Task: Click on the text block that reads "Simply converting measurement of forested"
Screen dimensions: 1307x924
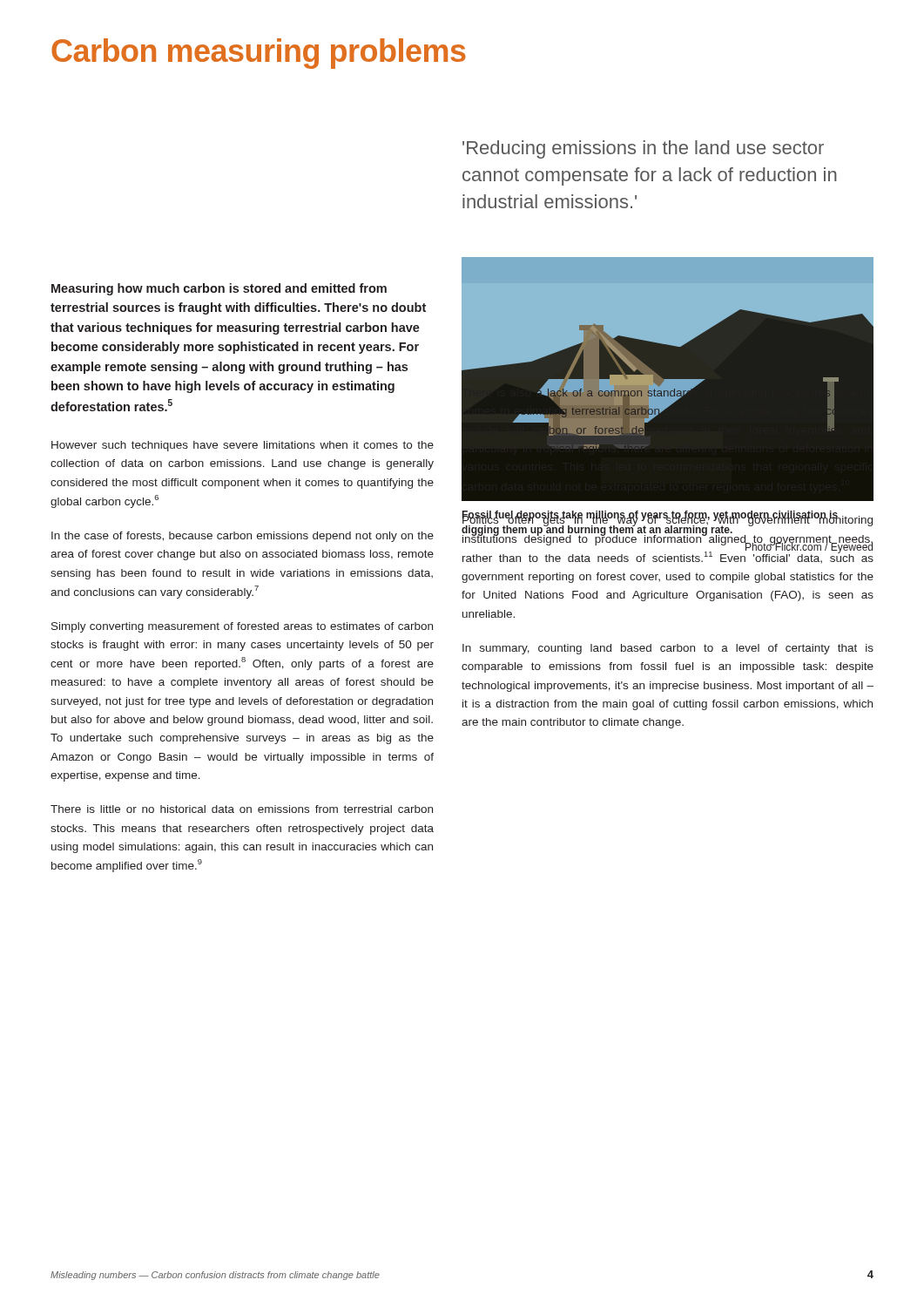Action: click(x=242, y=700)
